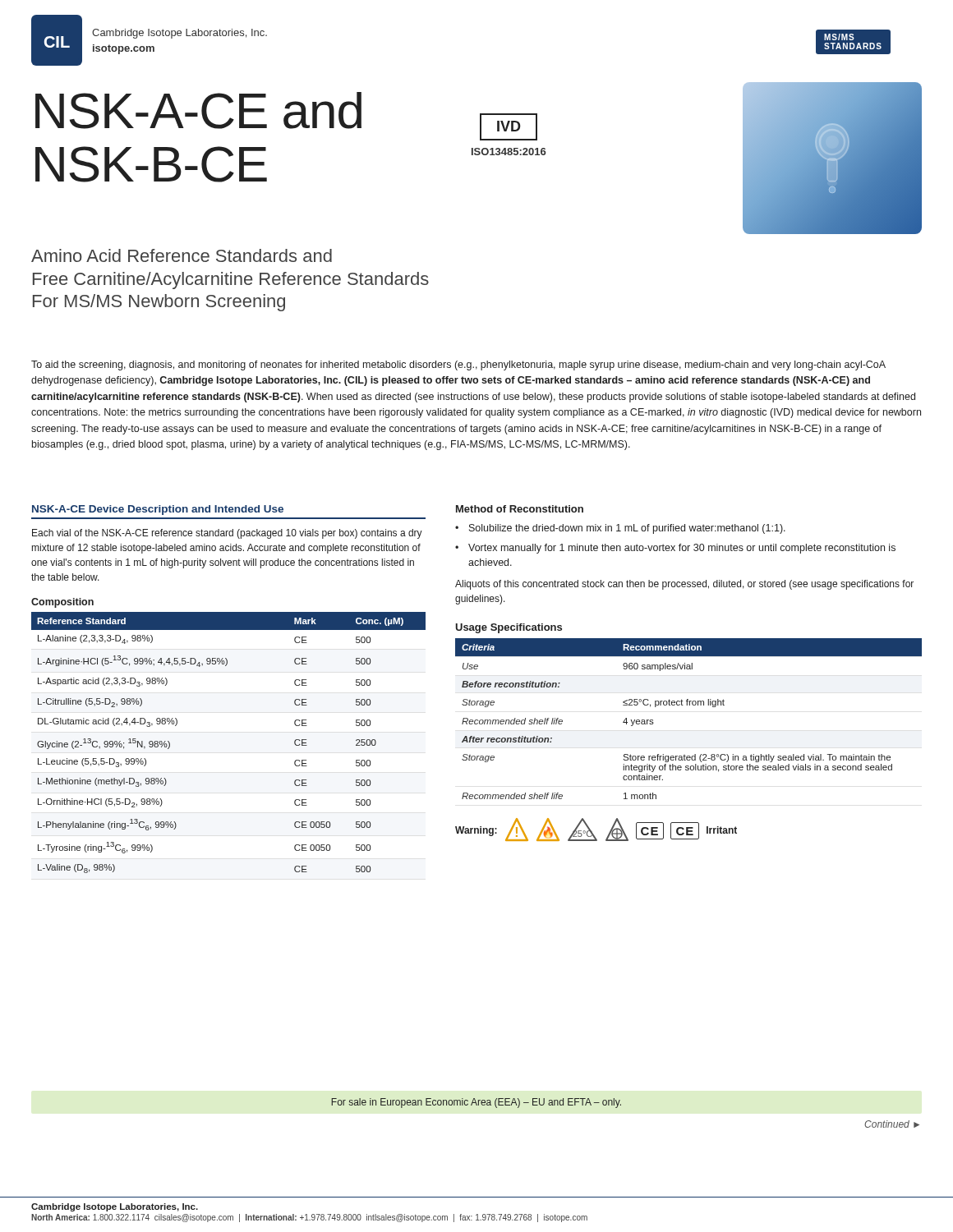Find the photo
This screenshot has width=953, height=1232.
coord(832,158)
